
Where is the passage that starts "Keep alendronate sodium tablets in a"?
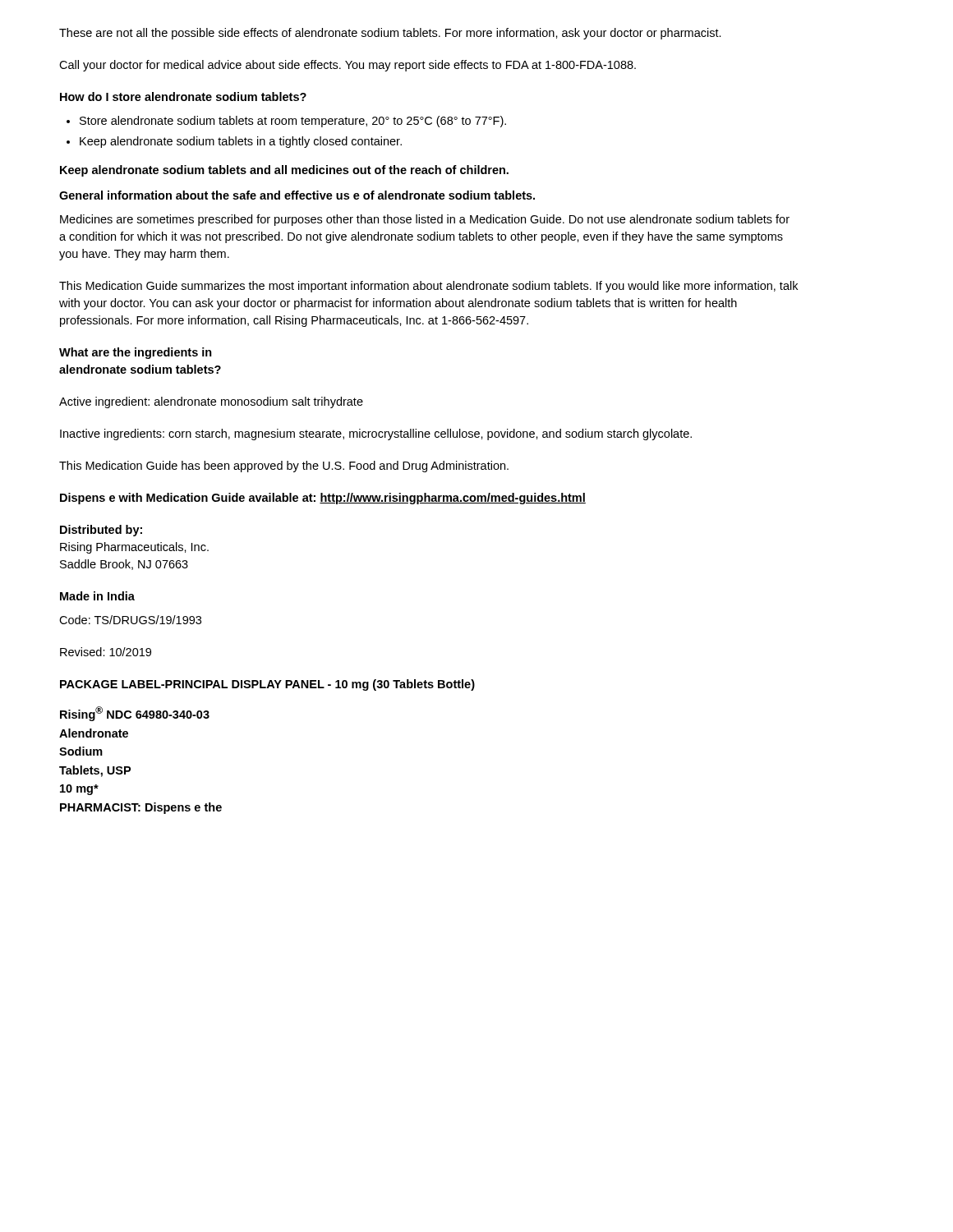pos(241,141)
